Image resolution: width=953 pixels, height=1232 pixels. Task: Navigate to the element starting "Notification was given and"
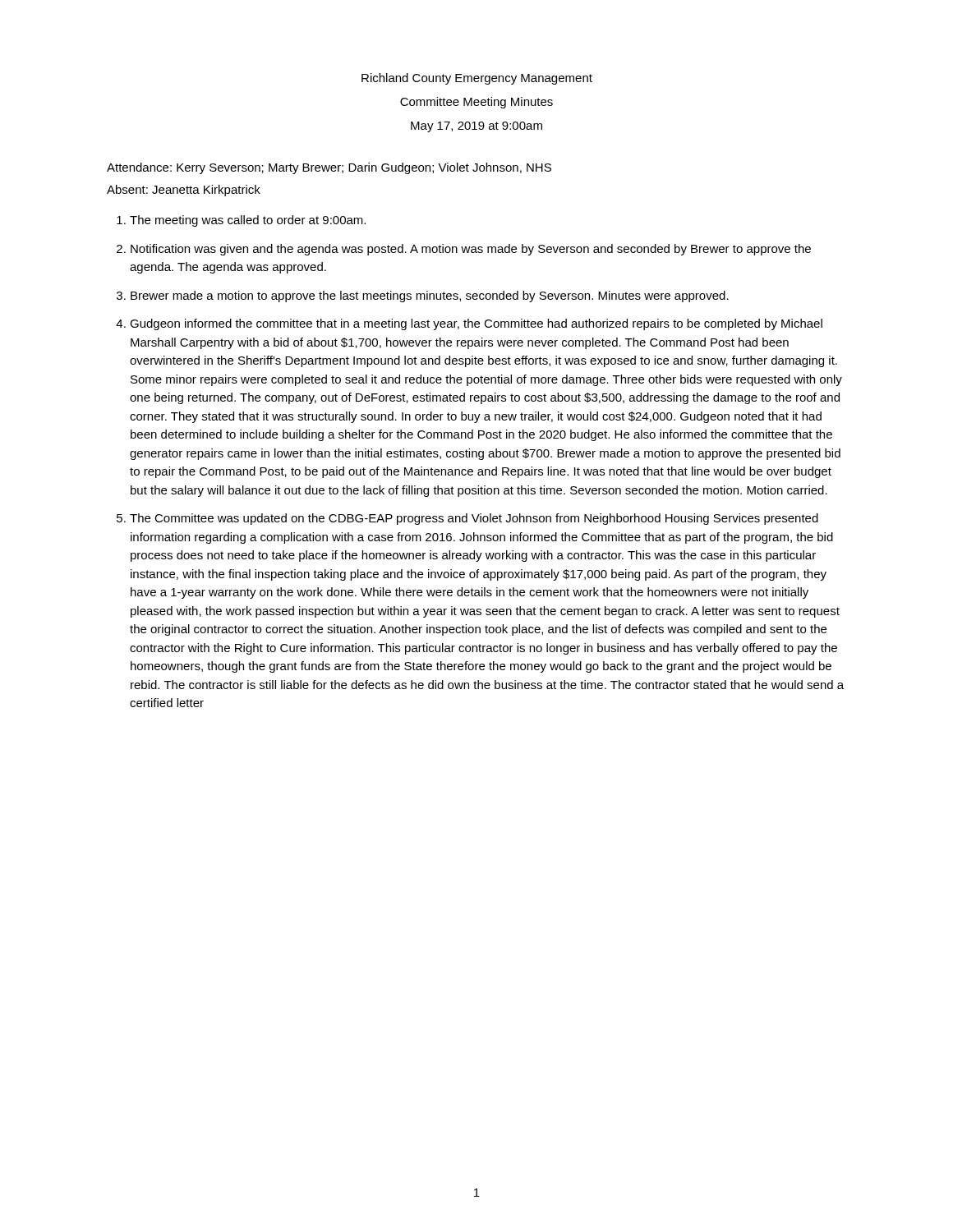(x=471, y=257)
